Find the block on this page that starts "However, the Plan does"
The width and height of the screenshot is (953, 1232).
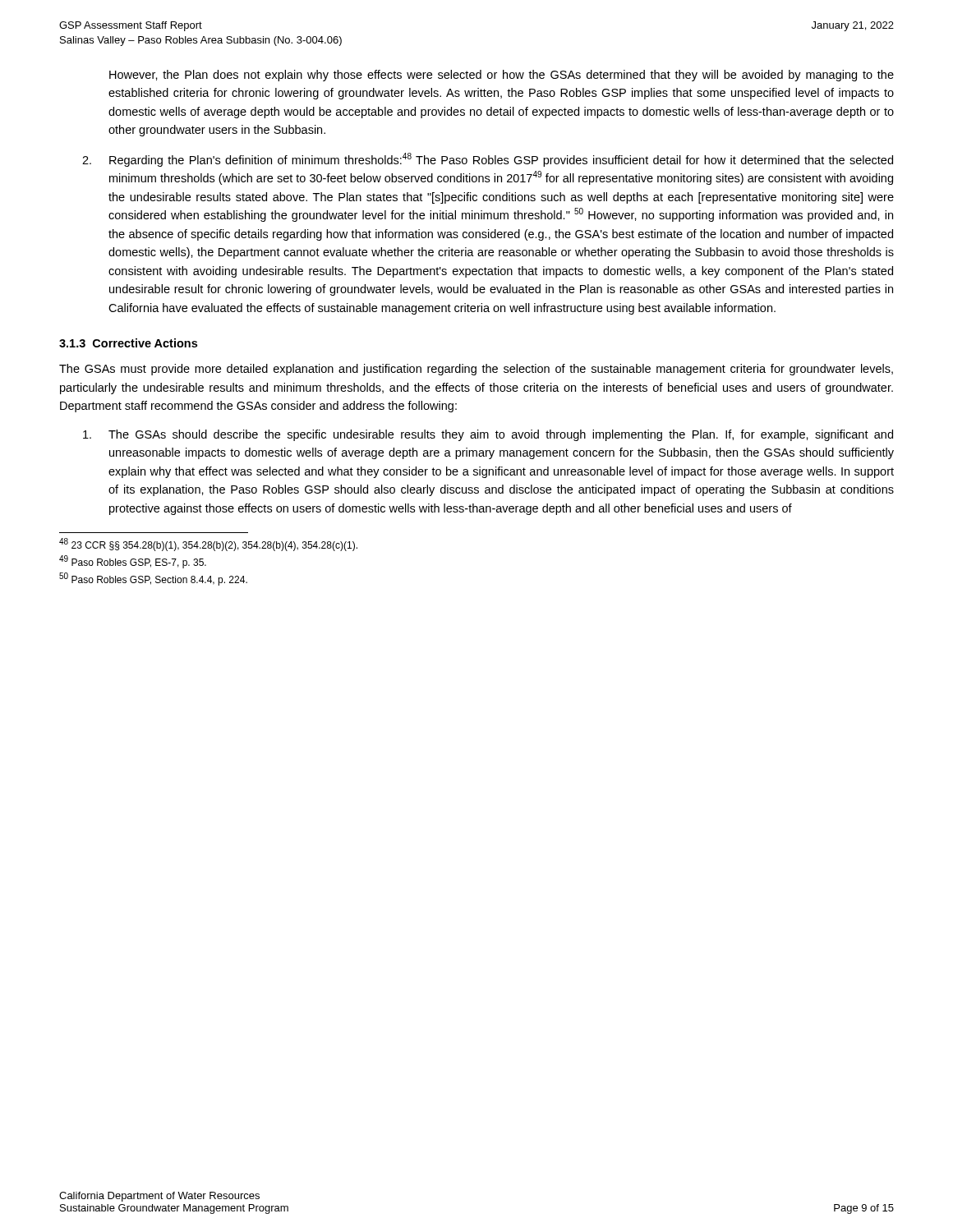(x=501, y=102)
